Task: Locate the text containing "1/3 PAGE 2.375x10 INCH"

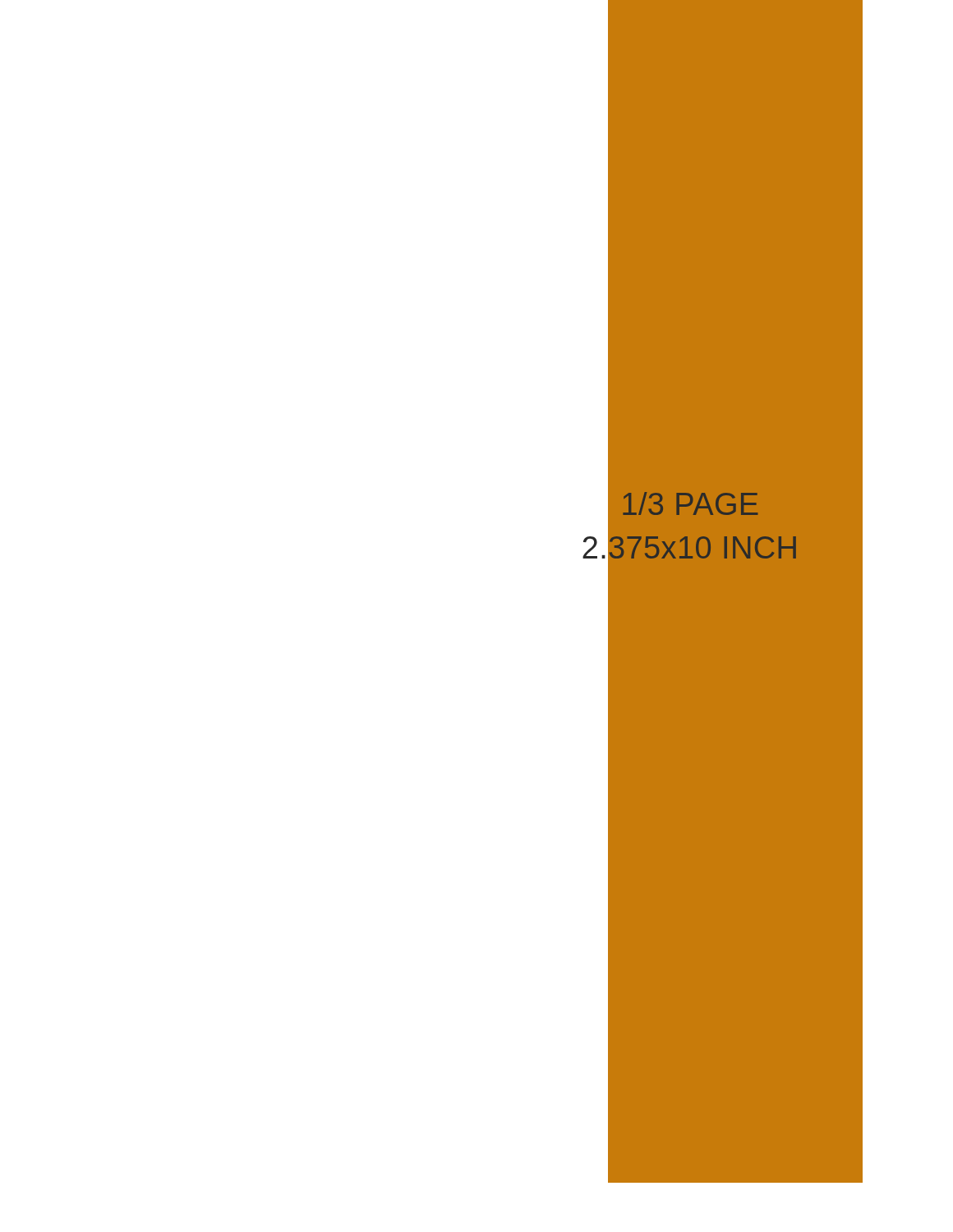Action: [x=690, y=527]
